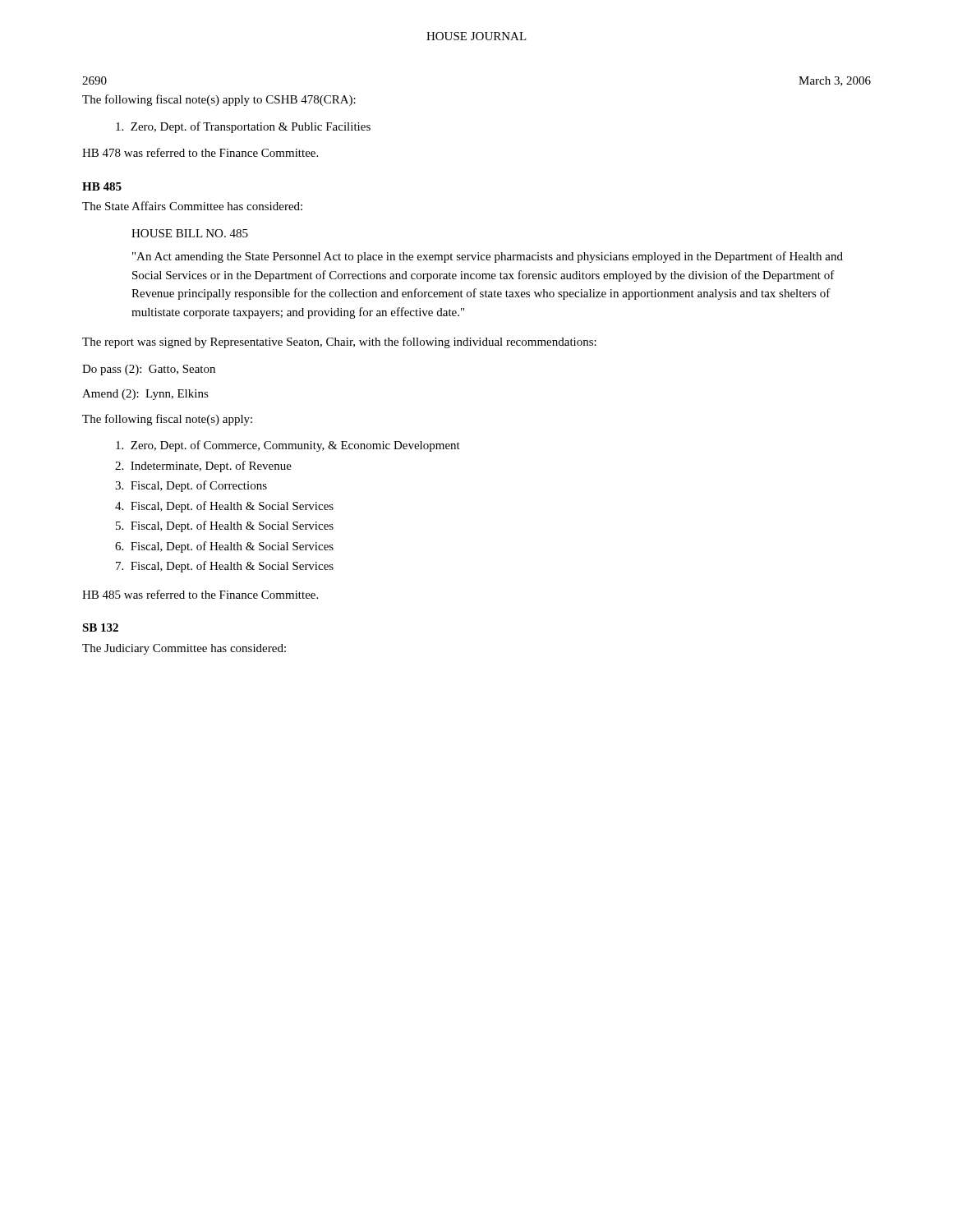Viewport: 953px width, 1232px height.
Task: Locate the block of text that opens with "5. Fiscal, Dept. of Health &"
Action: point(224,526)
